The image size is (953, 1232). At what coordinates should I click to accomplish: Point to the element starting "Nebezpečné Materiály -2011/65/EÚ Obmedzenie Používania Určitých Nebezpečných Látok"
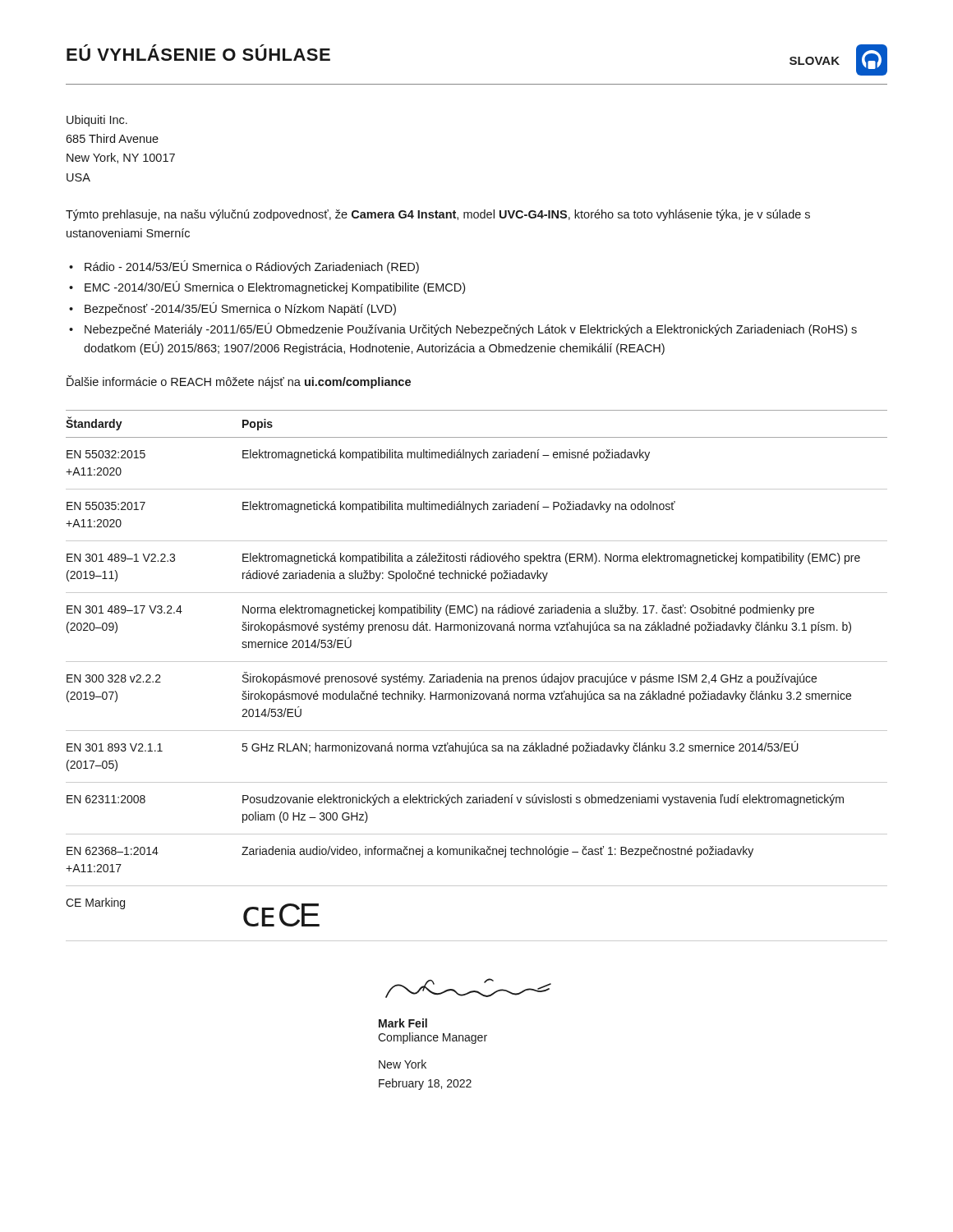[x=470, y=339]
